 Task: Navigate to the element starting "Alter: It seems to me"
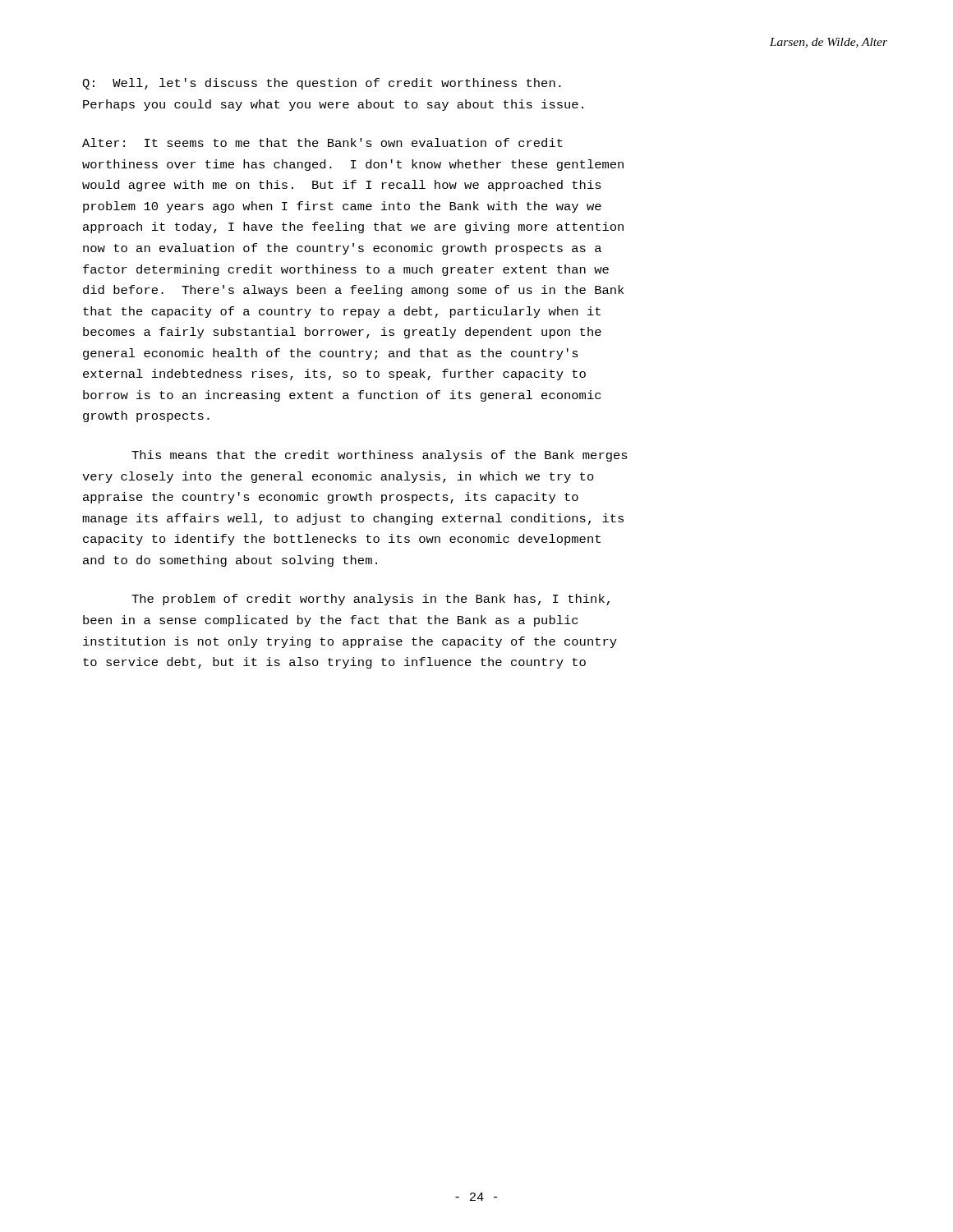476,281
